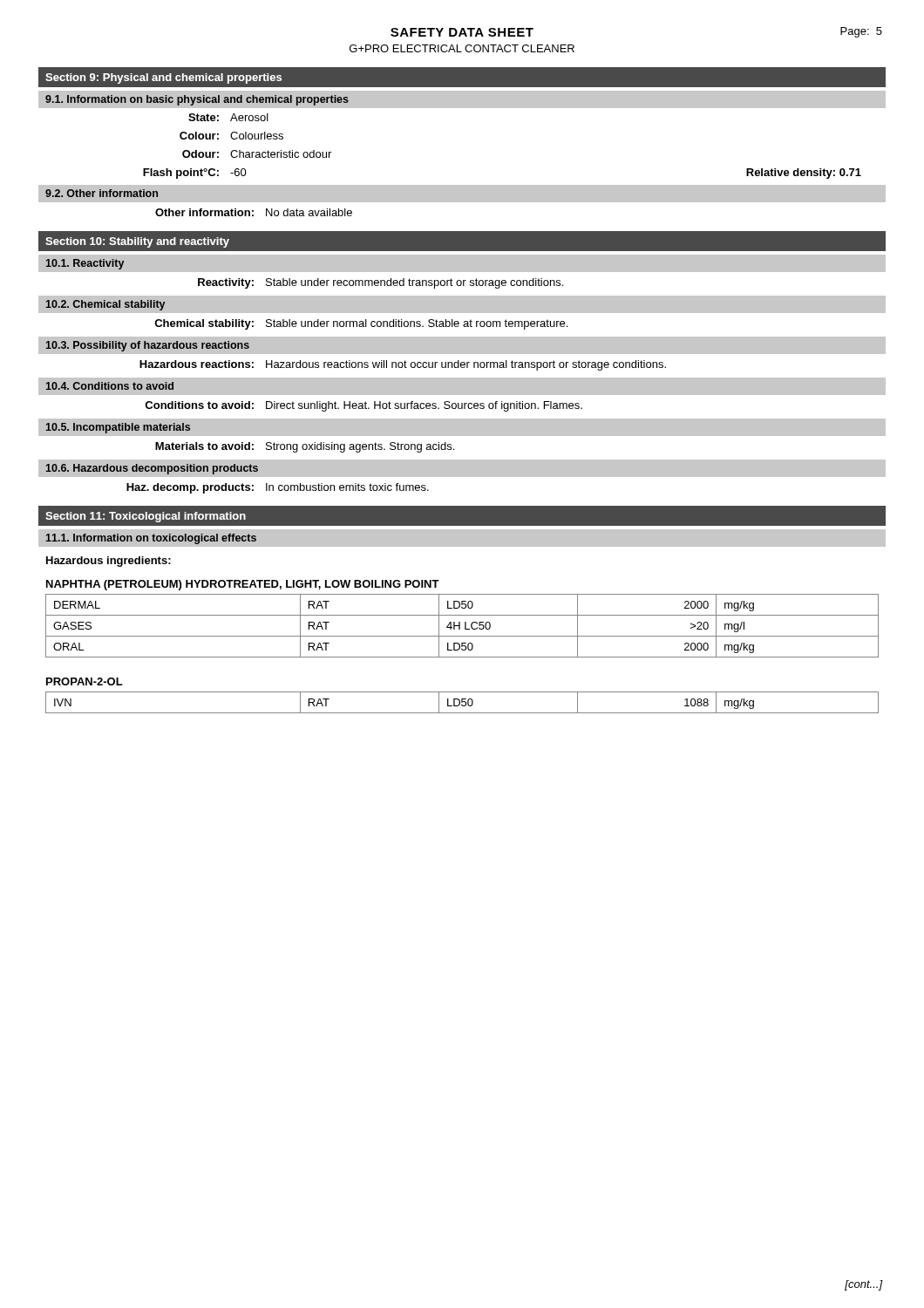Screen dimensions: 1308x924
Task: Find the text block that reads "Haz. decomp. products:"
Action: pos(462,487)
